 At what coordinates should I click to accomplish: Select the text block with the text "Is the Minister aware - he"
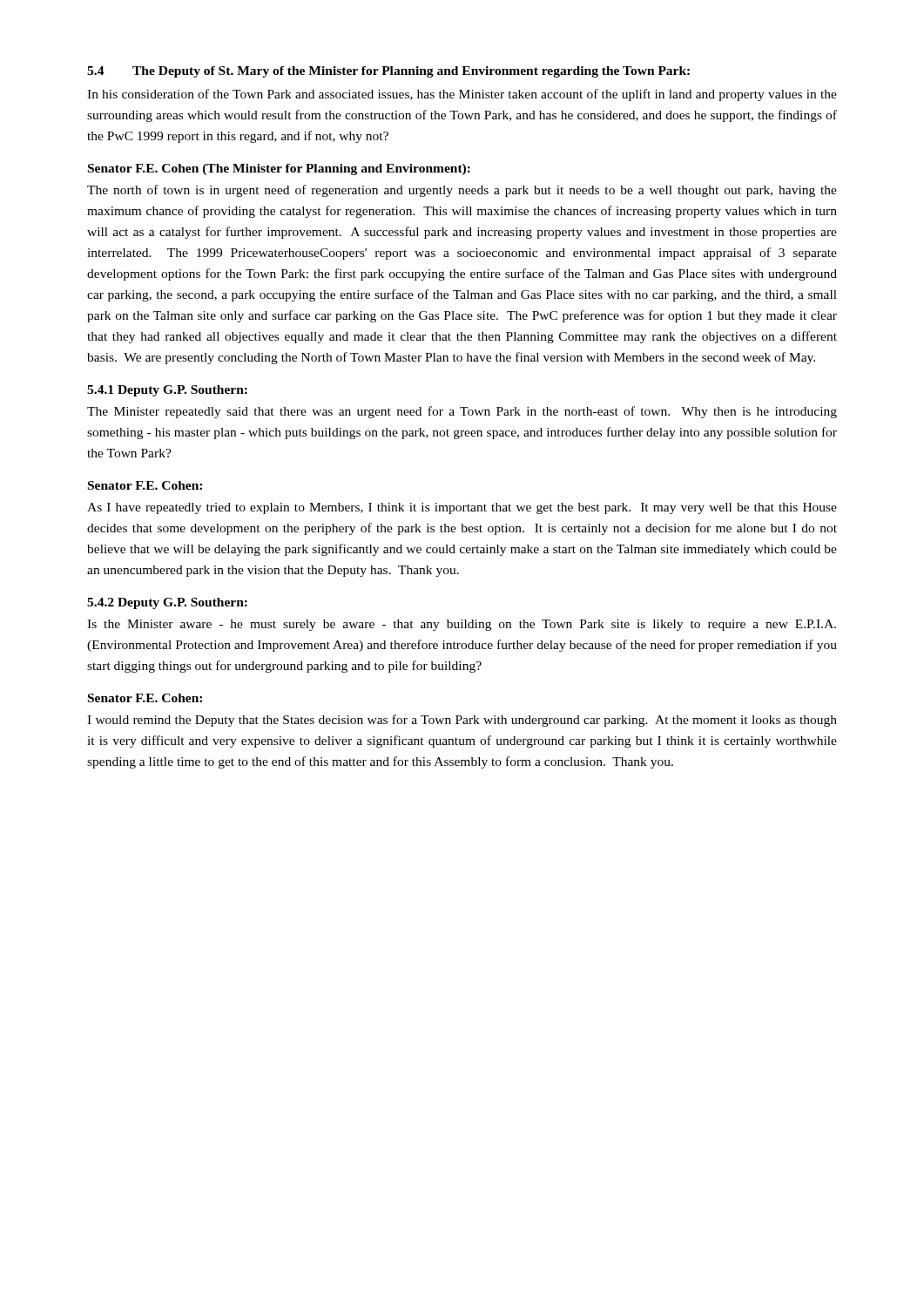click(462, 645)
